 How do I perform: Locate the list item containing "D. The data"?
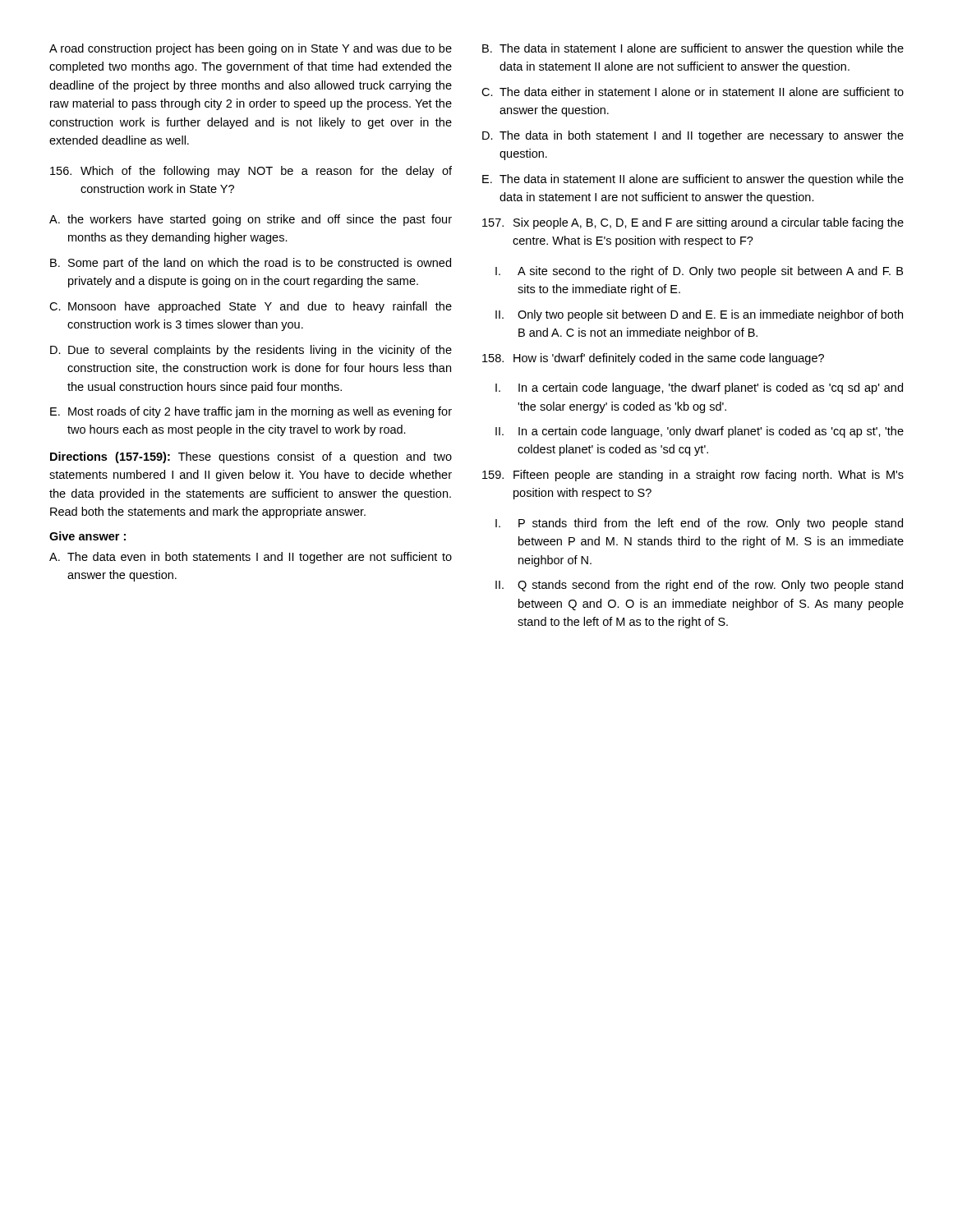pos(693,145)
